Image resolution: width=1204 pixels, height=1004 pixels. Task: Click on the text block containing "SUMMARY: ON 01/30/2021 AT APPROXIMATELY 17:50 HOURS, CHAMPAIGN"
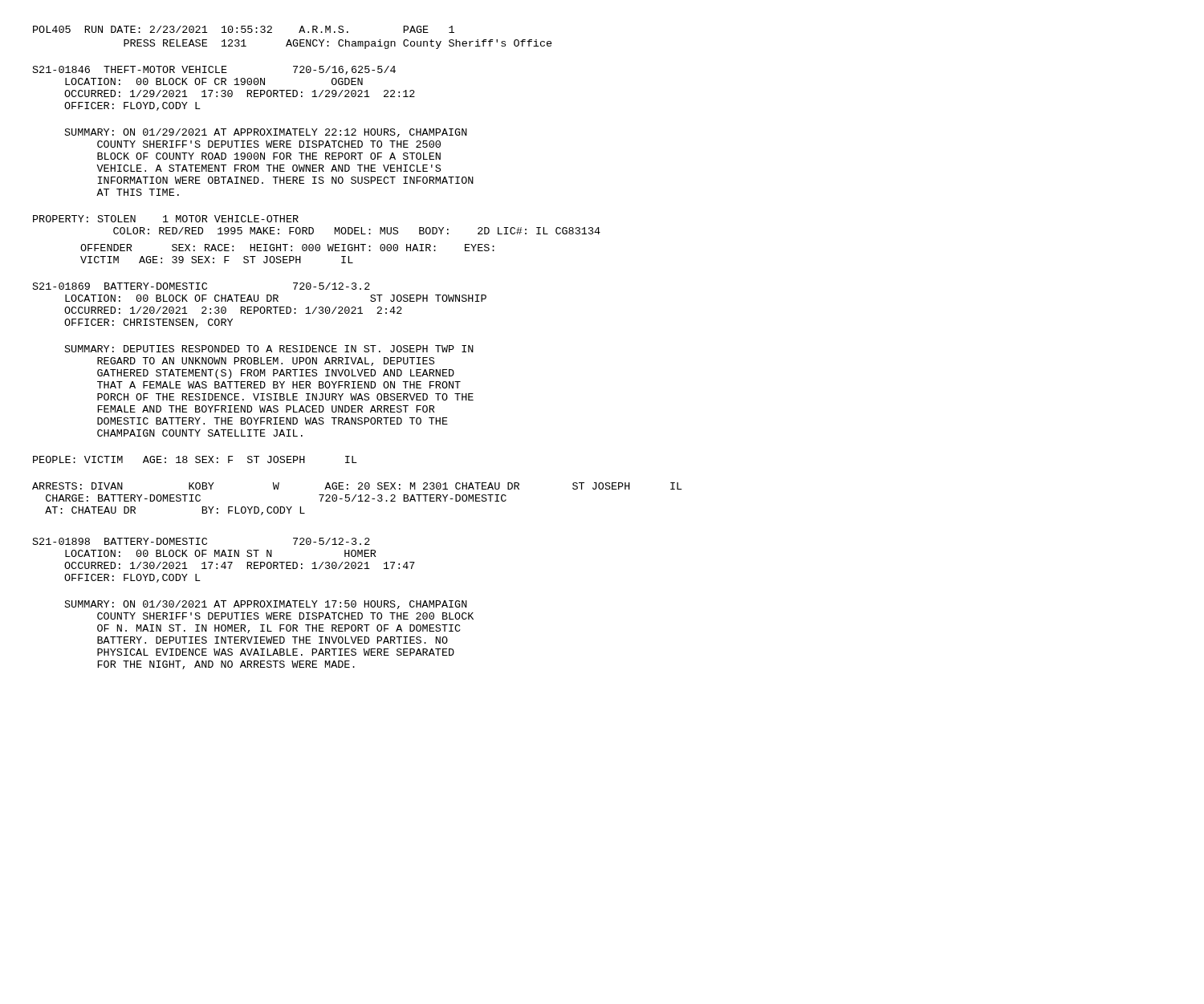tap(266, 605)
